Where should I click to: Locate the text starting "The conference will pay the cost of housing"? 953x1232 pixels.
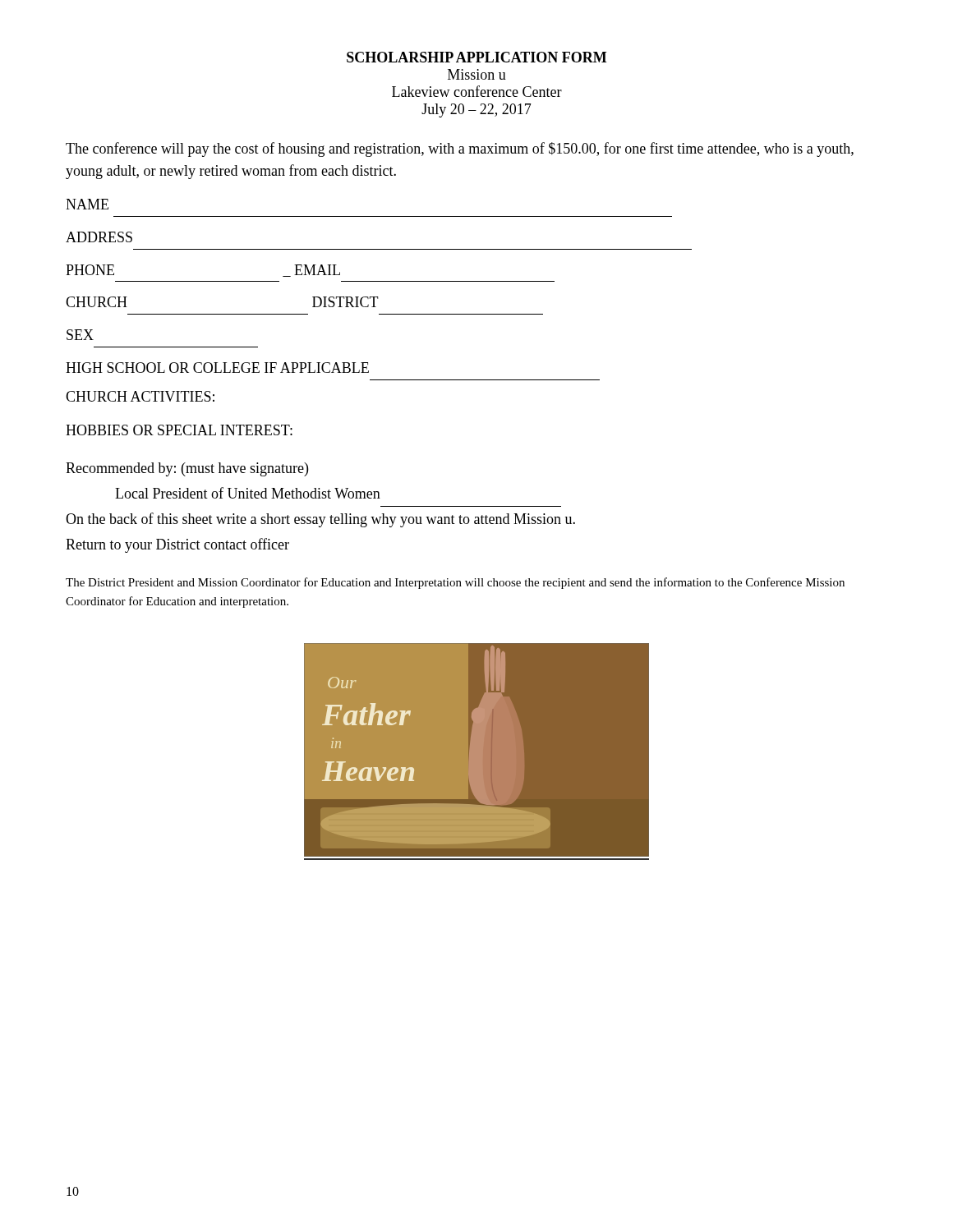(x=460, y=160)
